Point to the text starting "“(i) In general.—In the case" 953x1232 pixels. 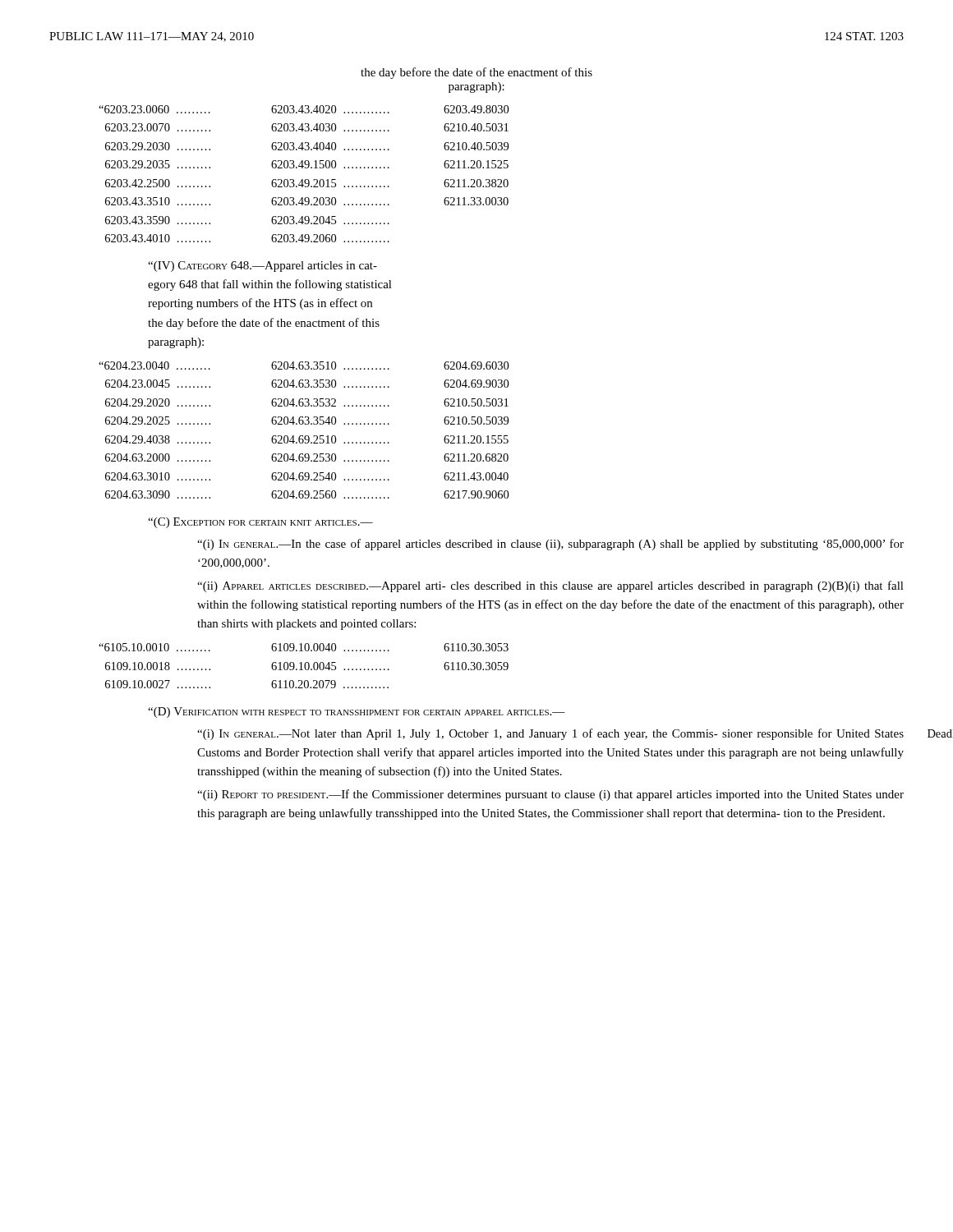[550, 553]
